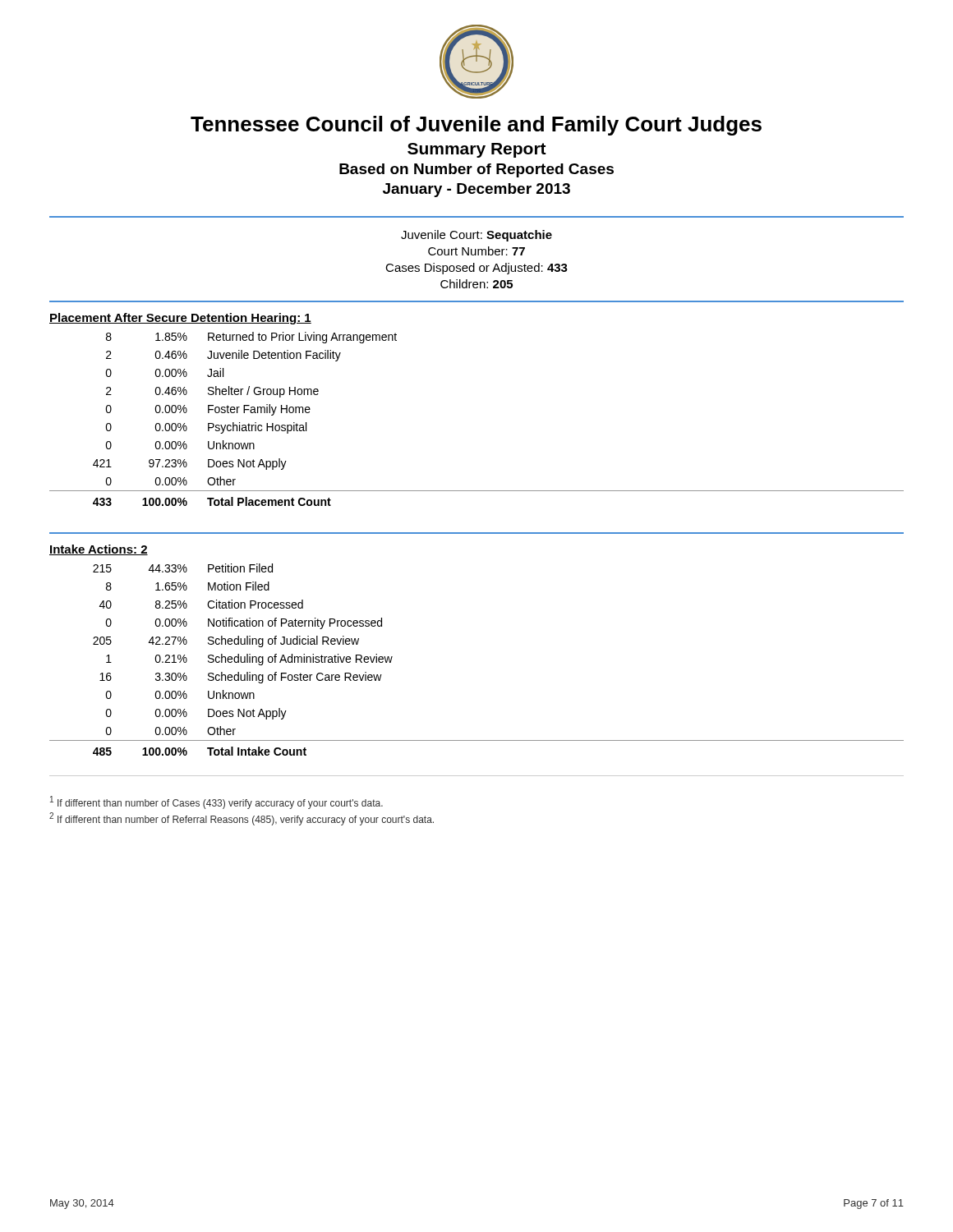Select the passage starting "January - December 2013"
953x1232 pixels.
476,188
